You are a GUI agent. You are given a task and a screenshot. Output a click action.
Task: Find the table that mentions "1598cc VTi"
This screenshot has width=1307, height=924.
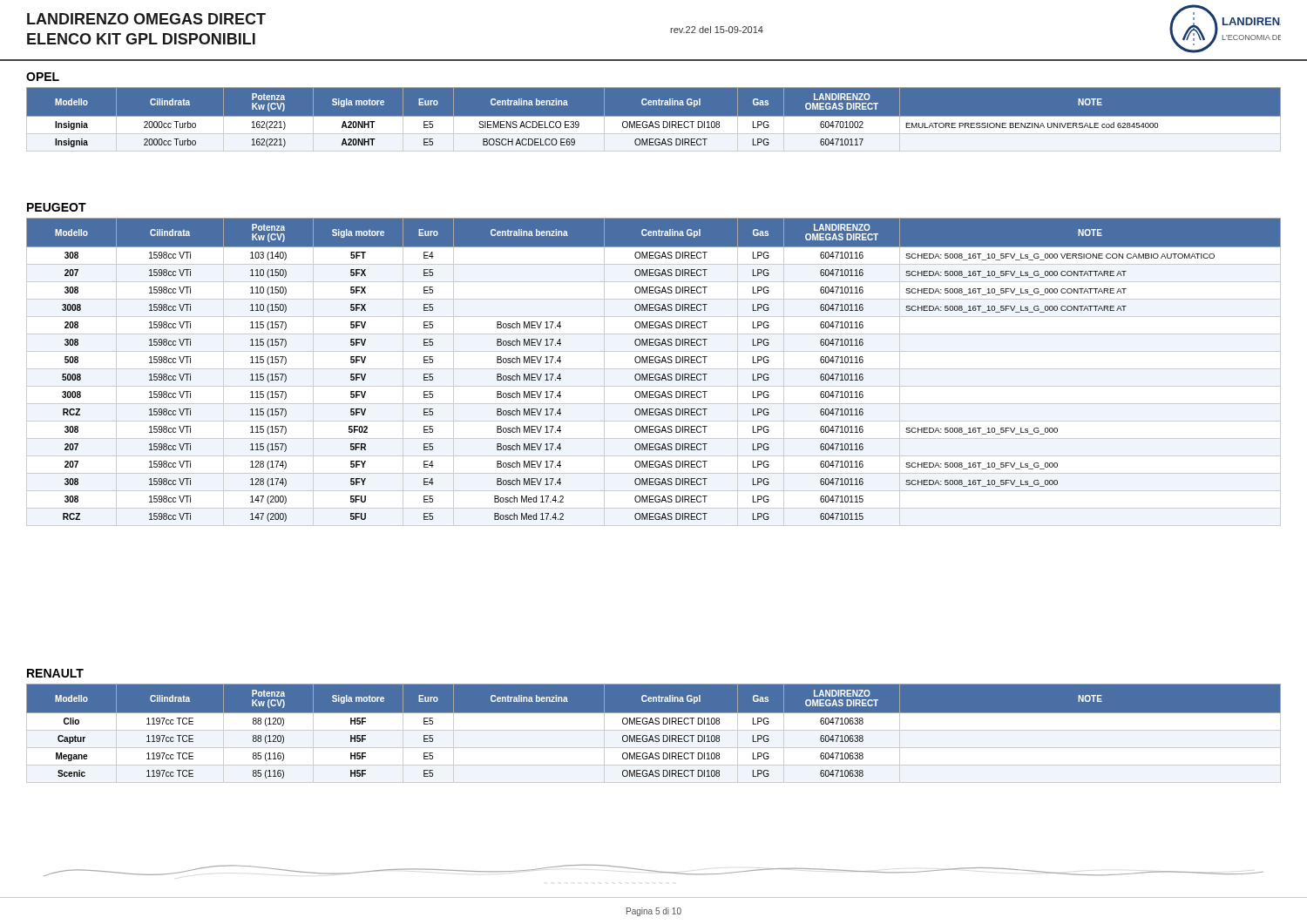[x=654, y=372]
